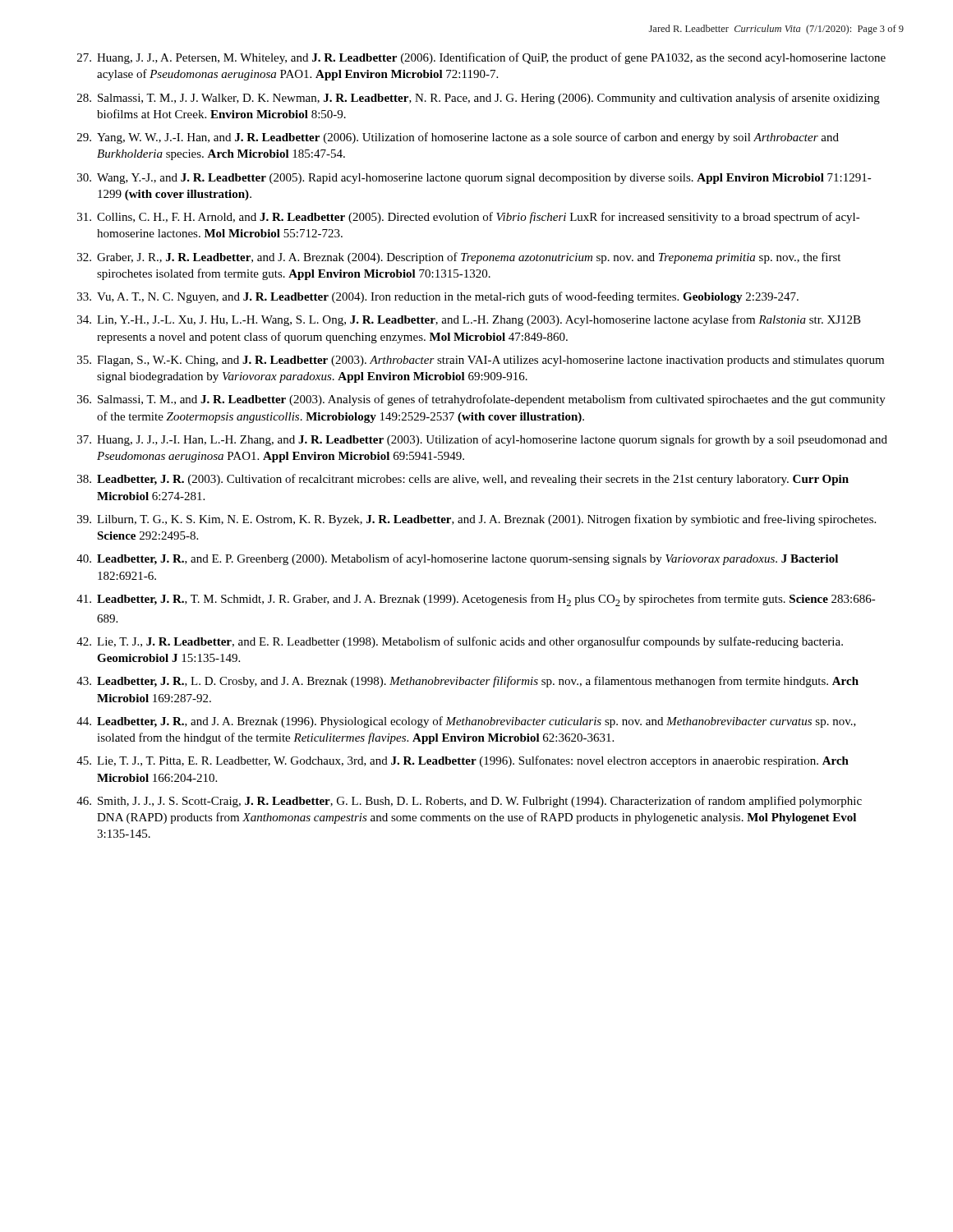Click on the list item that reads "33. Vu, A. T.,"

tap(476, 297)
